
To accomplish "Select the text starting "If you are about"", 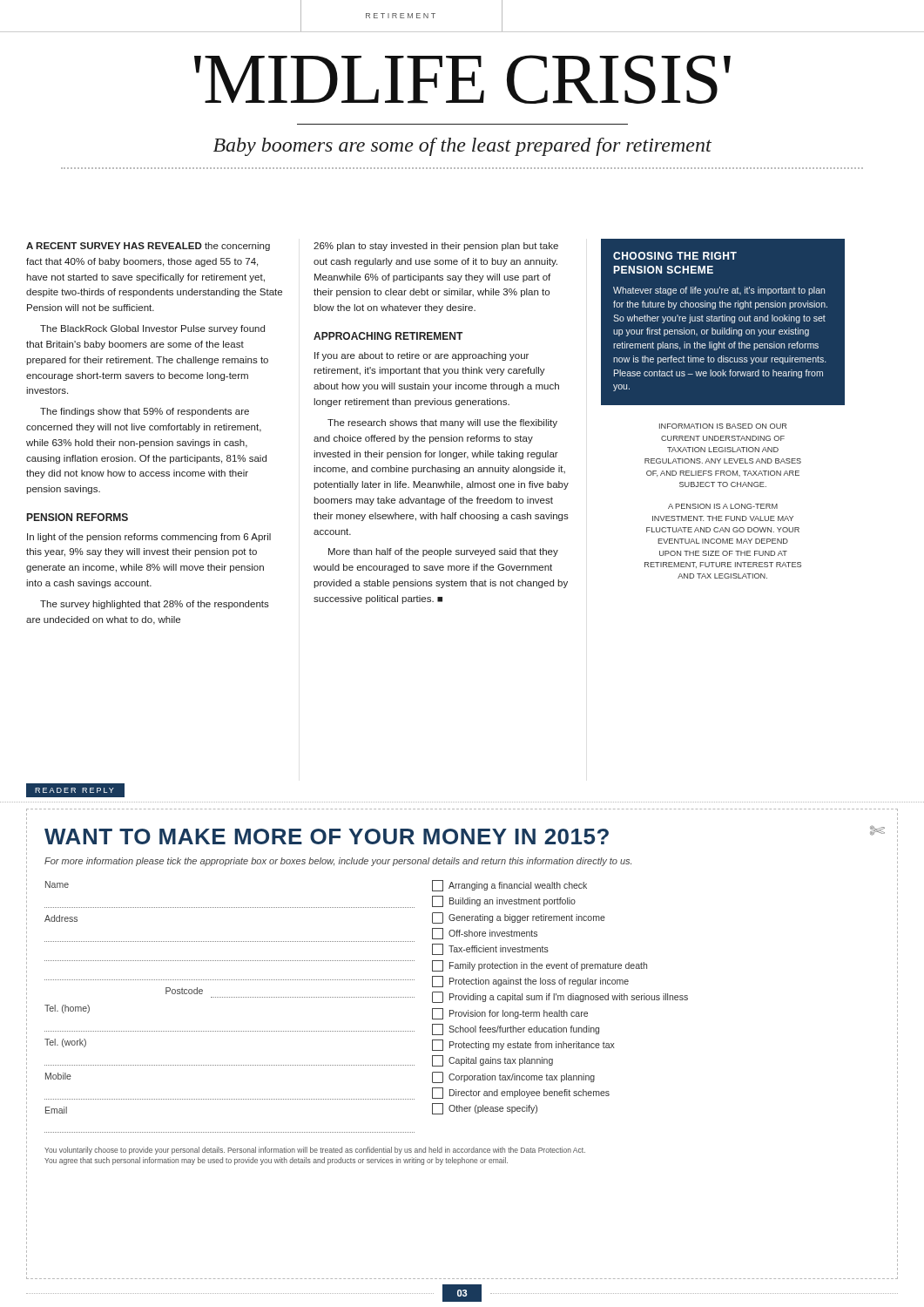I will 442,478.
